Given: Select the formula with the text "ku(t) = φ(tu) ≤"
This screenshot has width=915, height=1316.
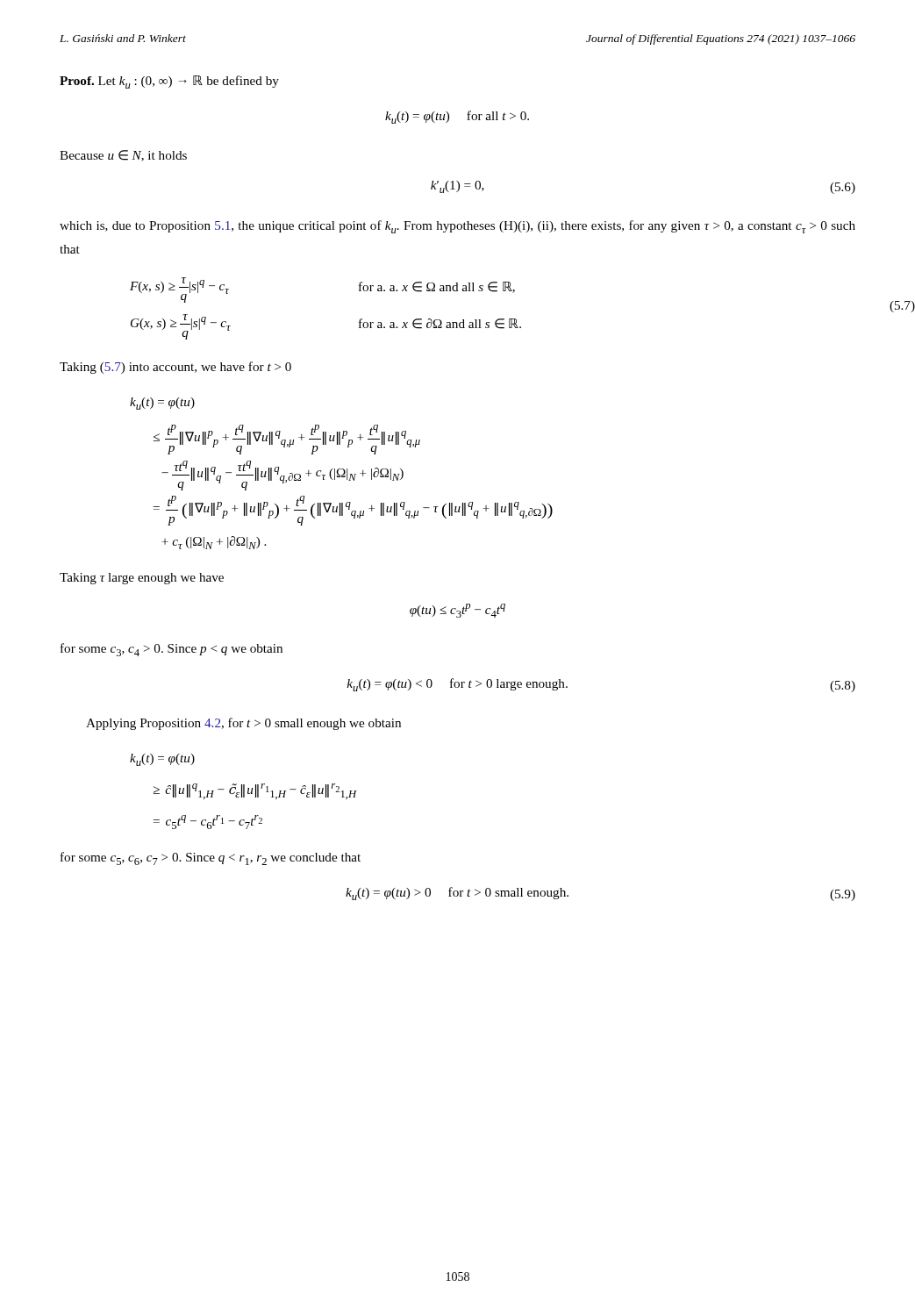Looking at the screenshot, I should (162, 404).
